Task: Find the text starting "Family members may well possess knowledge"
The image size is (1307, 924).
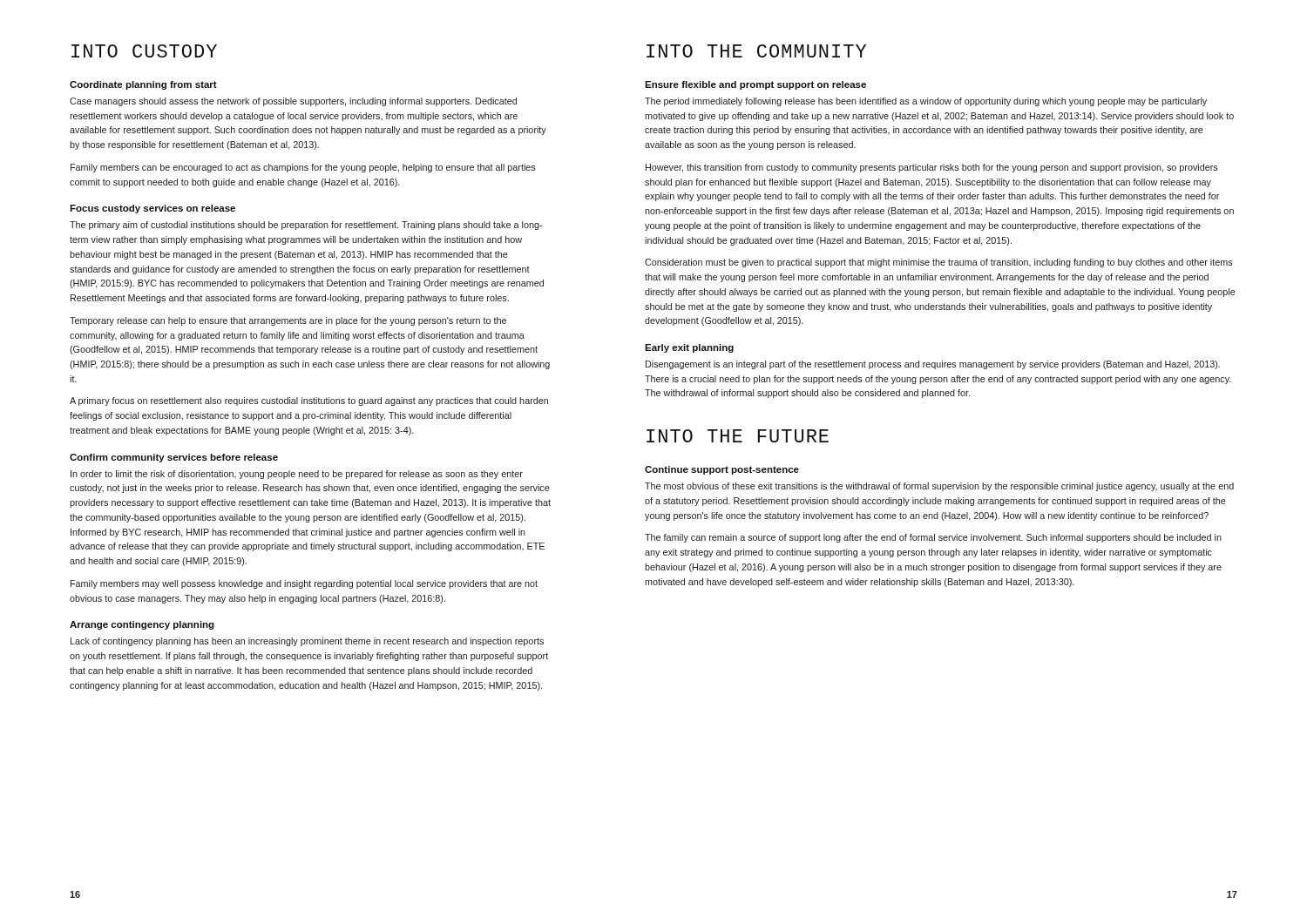Action: (310, 591)
